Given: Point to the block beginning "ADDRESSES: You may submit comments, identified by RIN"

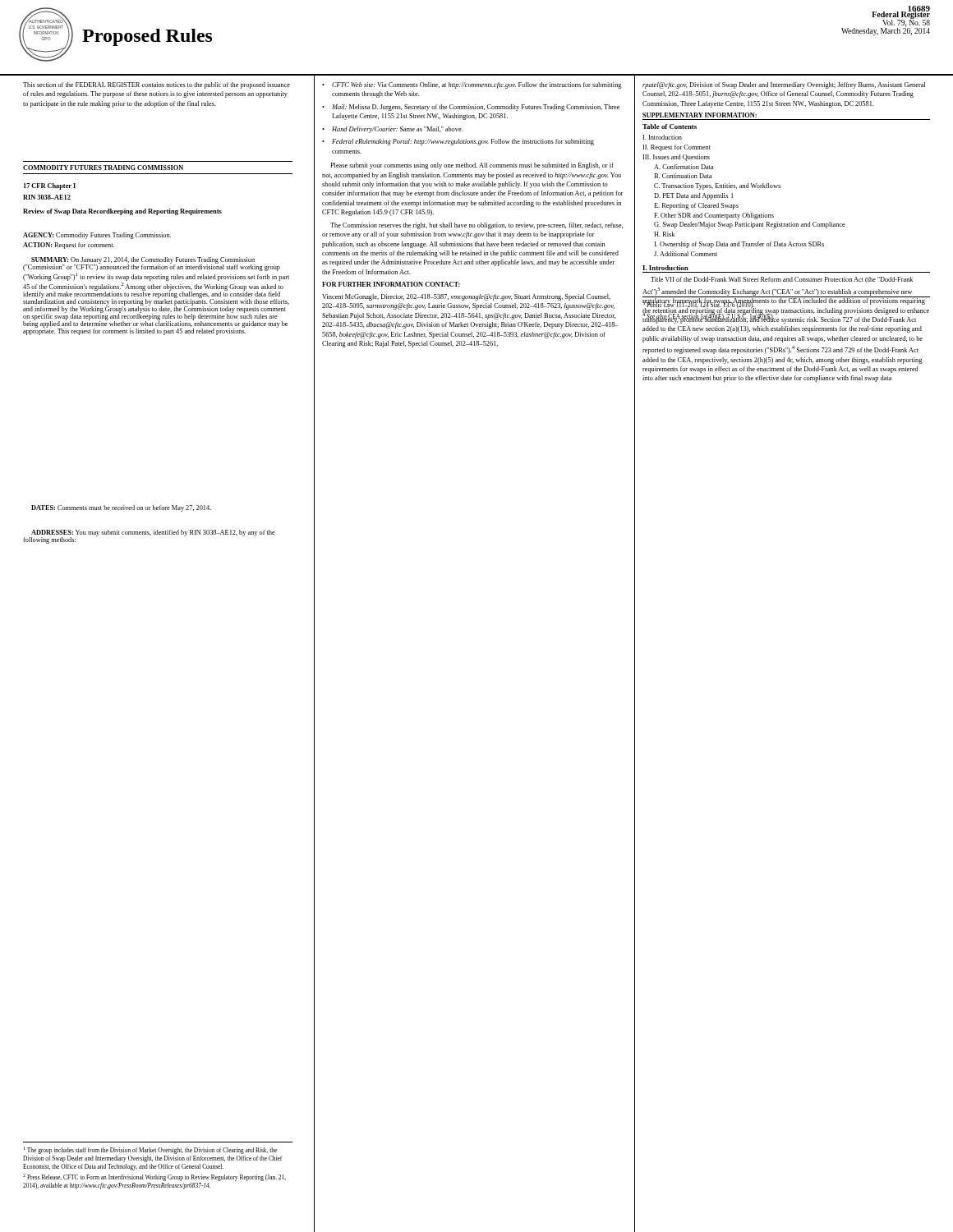Looking at the screenshot, I should click(158, 536).
